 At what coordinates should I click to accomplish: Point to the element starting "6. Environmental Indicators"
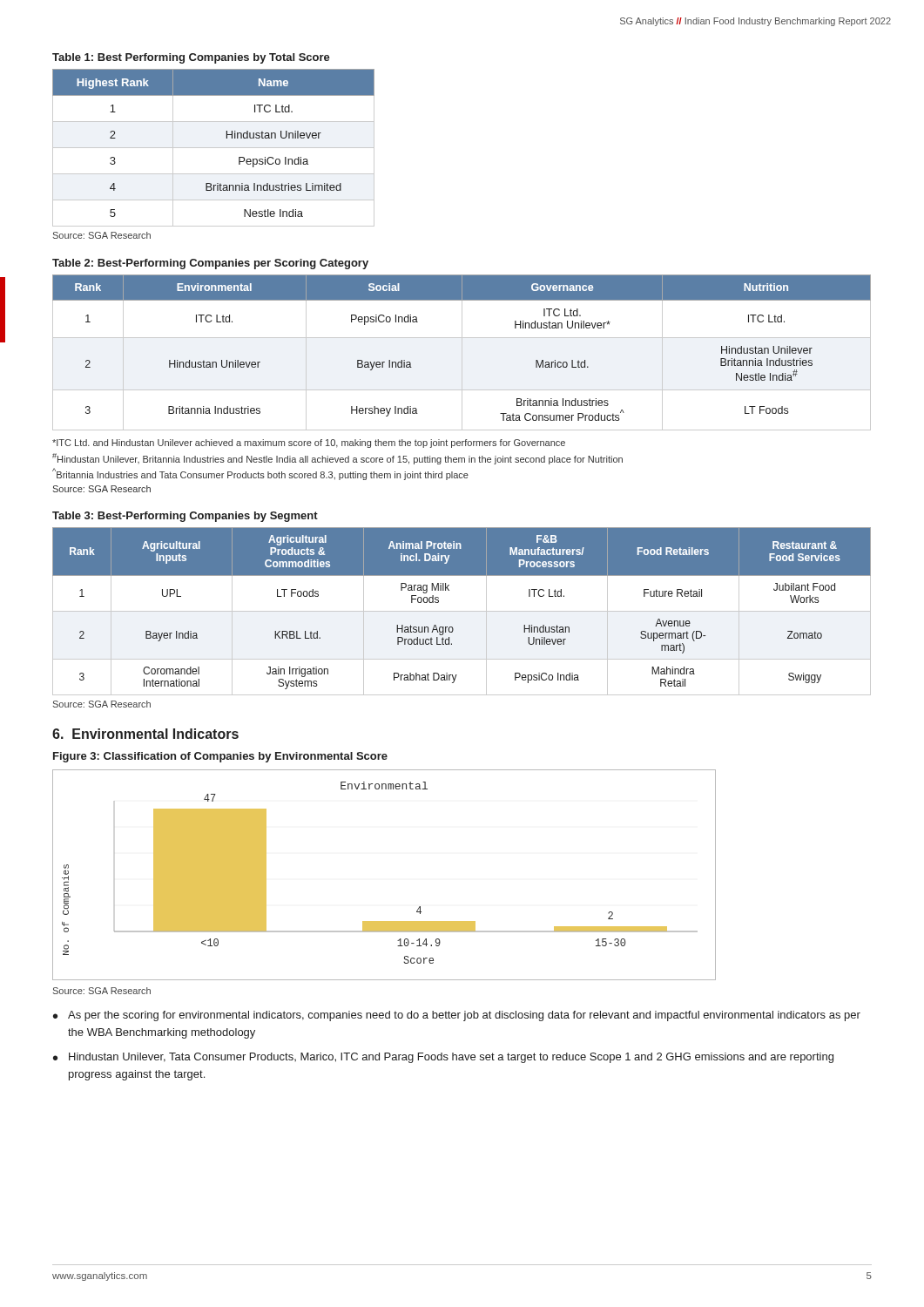146,734
